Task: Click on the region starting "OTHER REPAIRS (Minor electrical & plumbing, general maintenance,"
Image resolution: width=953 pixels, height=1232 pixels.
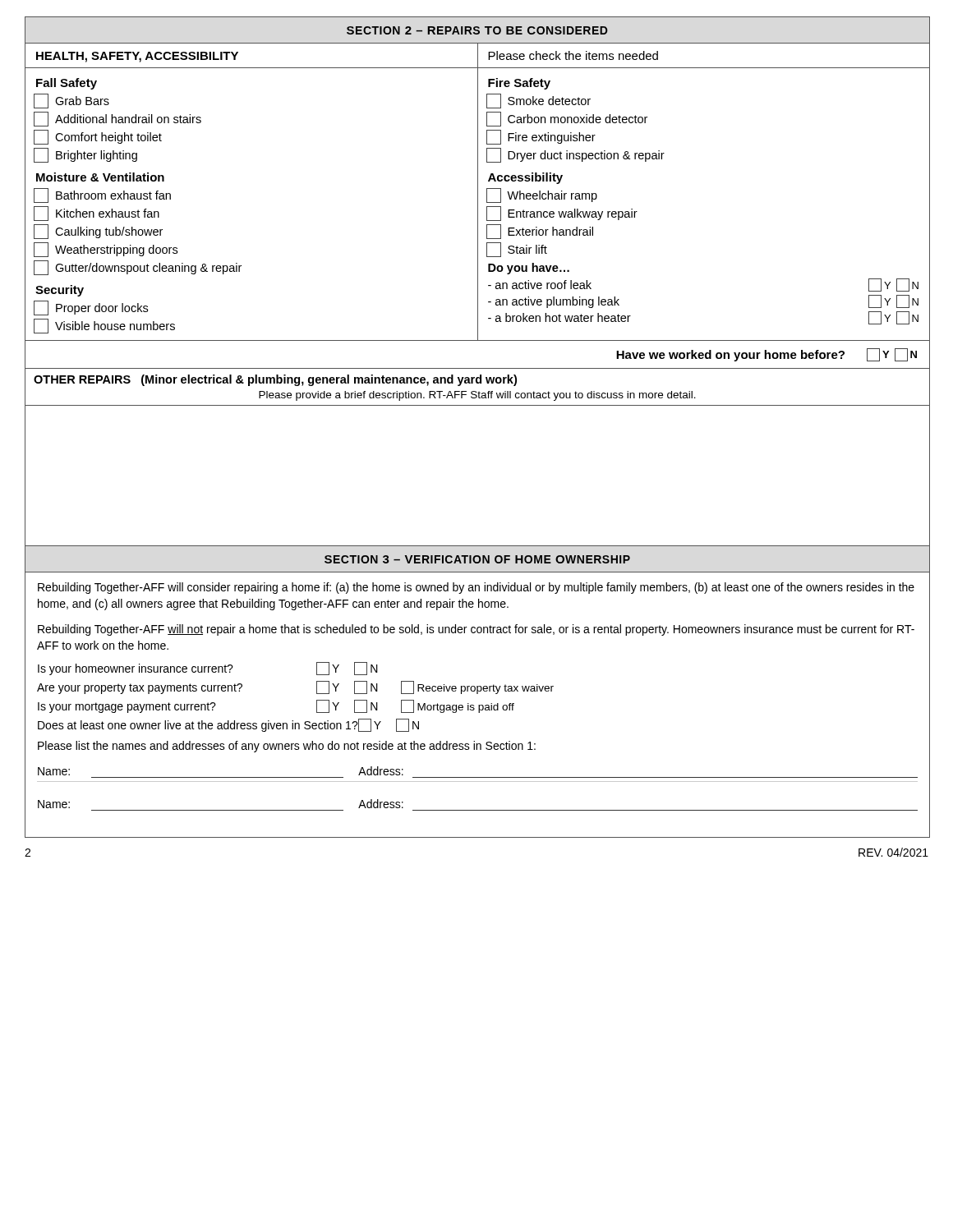Action: point(477,387)
